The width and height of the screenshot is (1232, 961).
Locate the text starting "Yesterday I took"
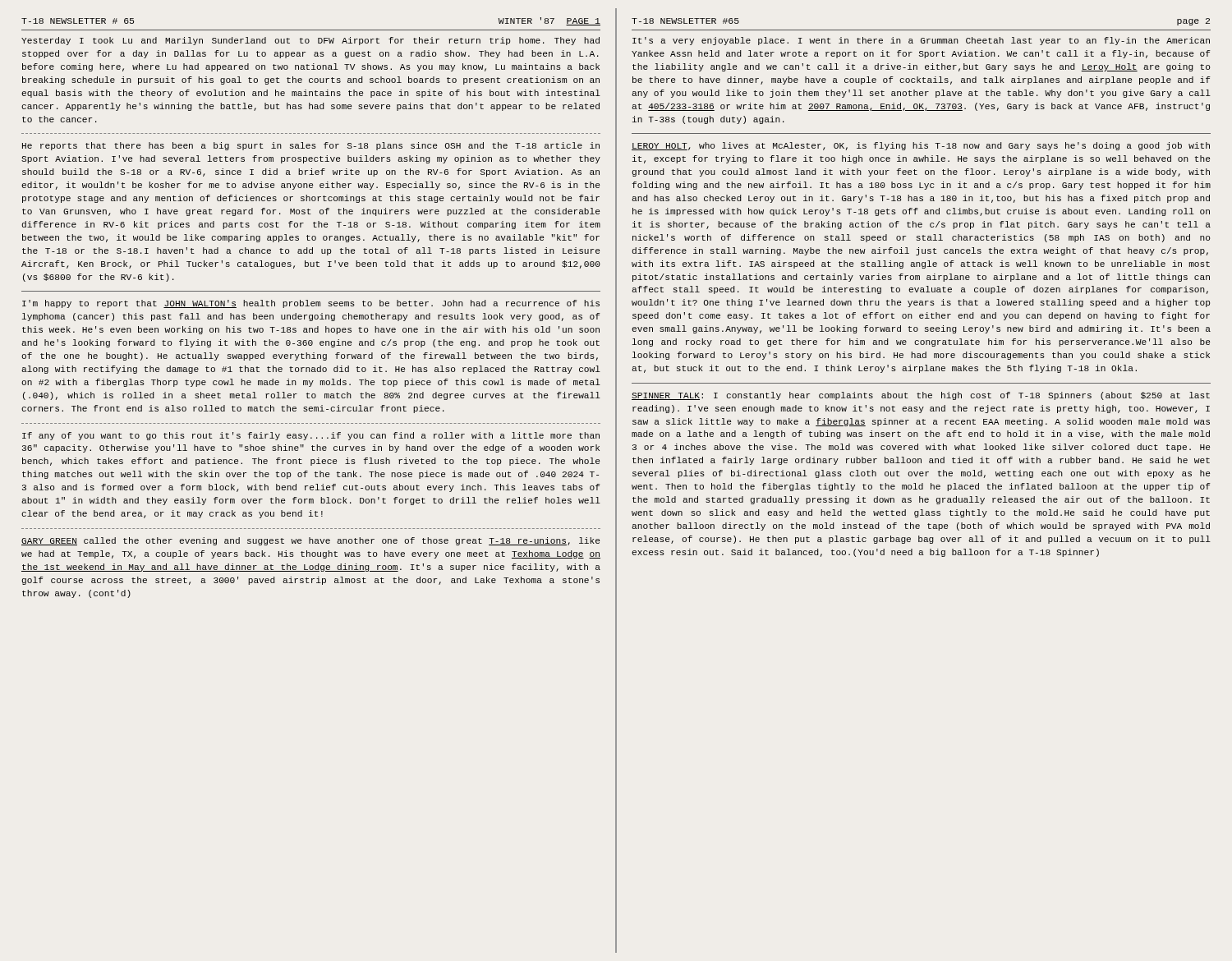[311, 81]
